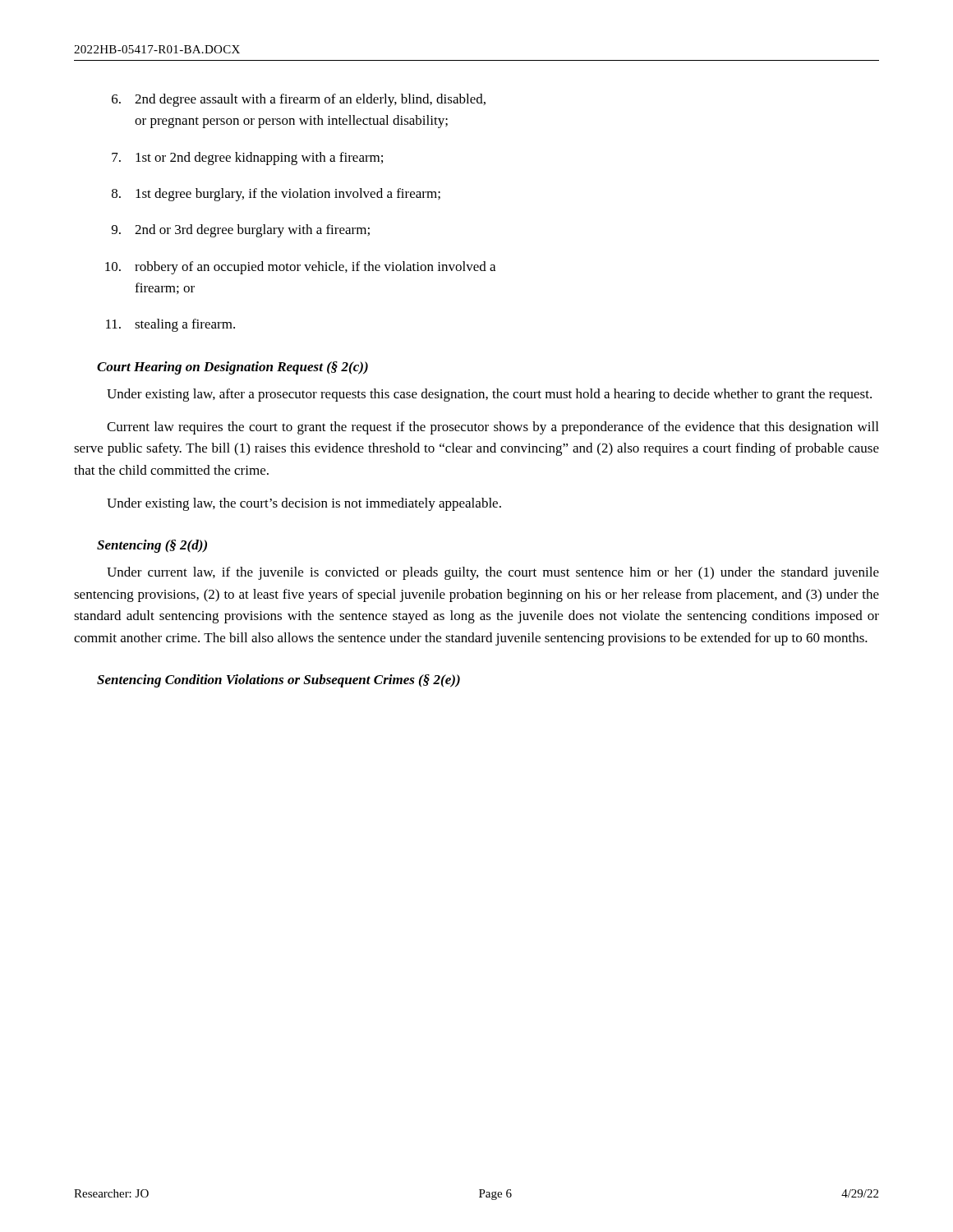
Task: Point to the passage starting "Sentencing Condition Violations or Subsequent Crimes"
Action: [279, 680]
